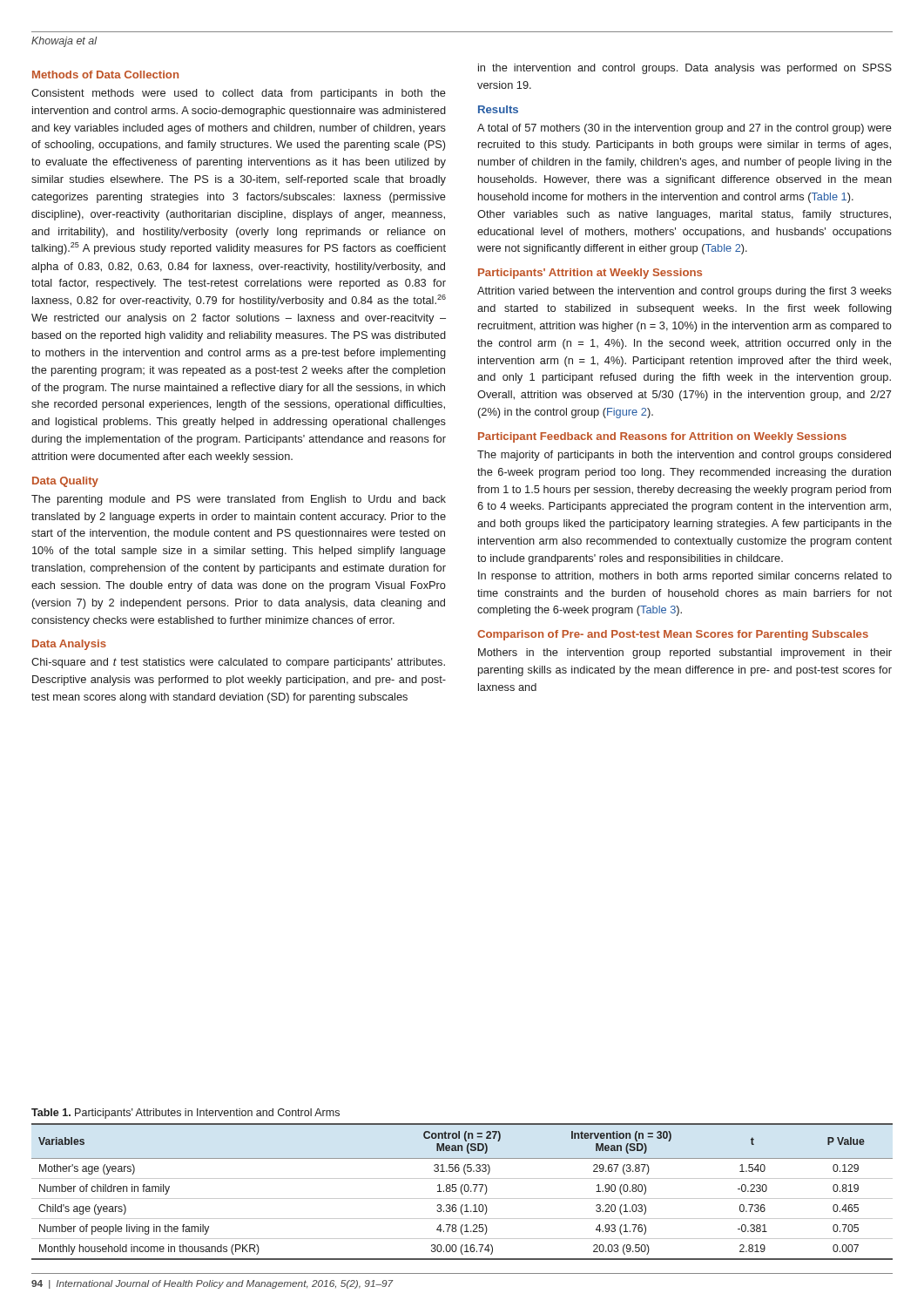Navigate to the block starting "Methods of Data Collection"
The width and height of the screenshot is (924, 1307).
(105, 74)
